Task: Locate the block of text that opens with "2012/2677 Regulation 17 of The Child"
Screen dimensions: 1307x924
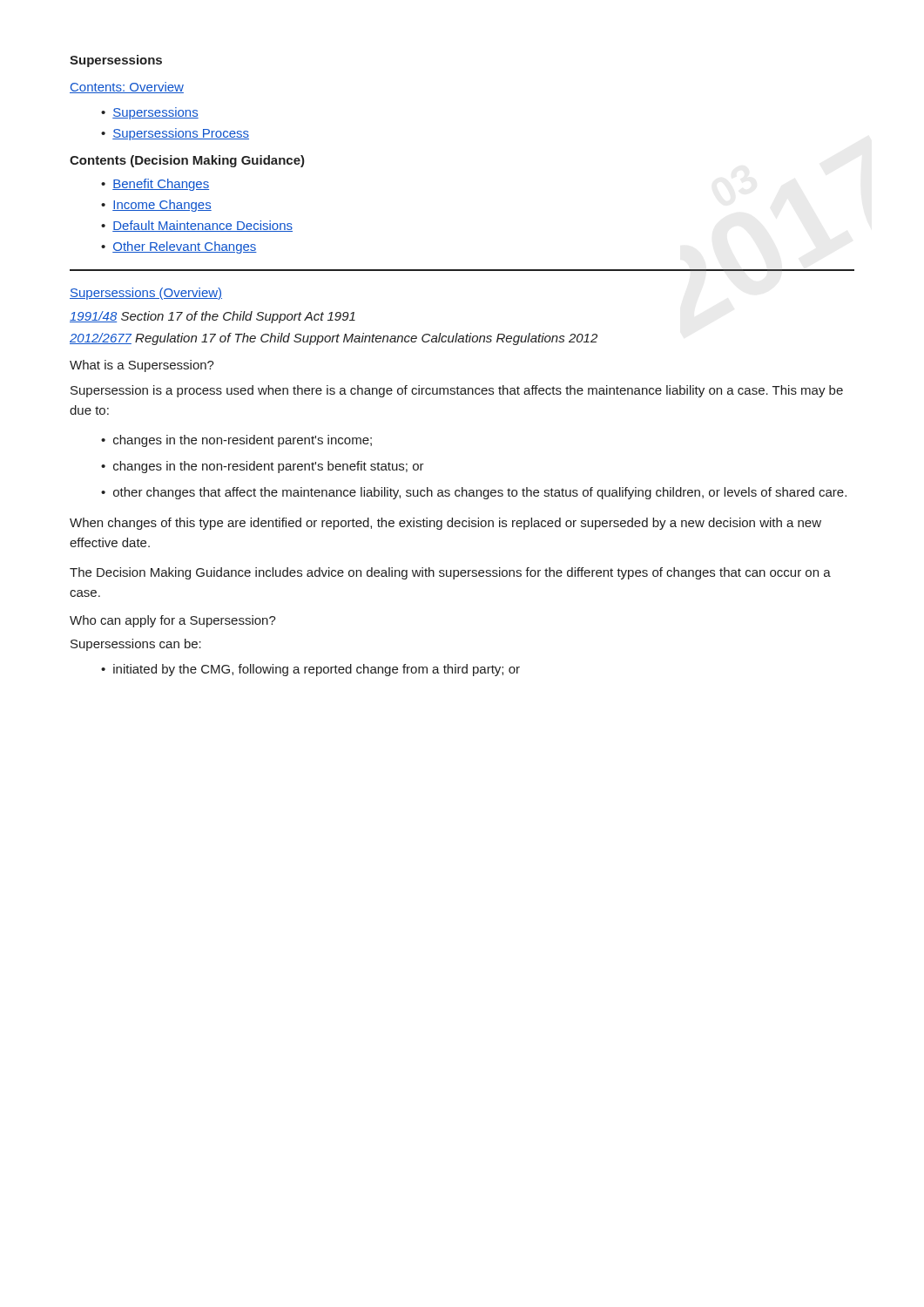Action: click(x=334, y=338)
